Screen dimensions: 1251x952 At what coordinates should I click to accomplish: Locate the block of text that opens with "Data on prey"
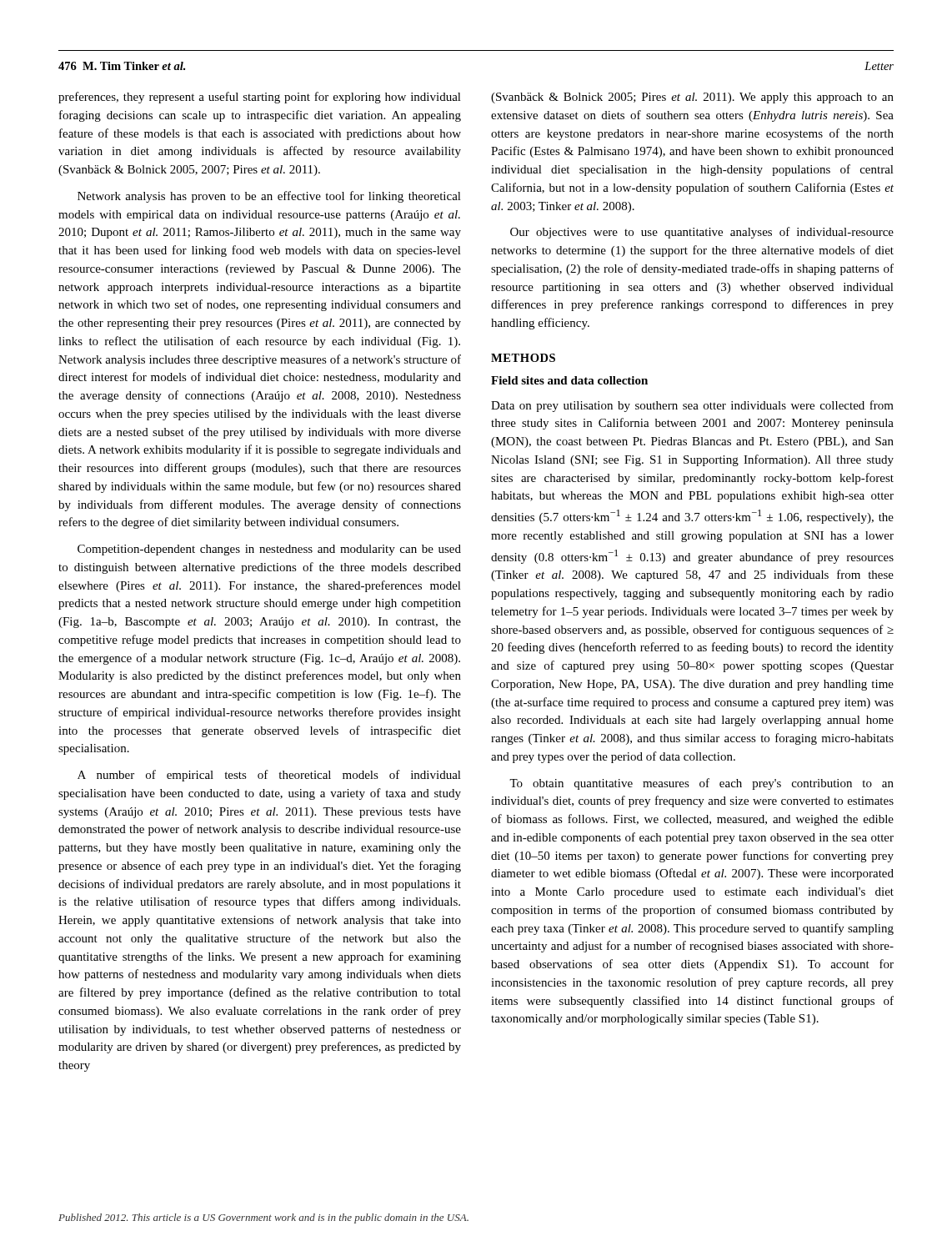tap(692, 581)
